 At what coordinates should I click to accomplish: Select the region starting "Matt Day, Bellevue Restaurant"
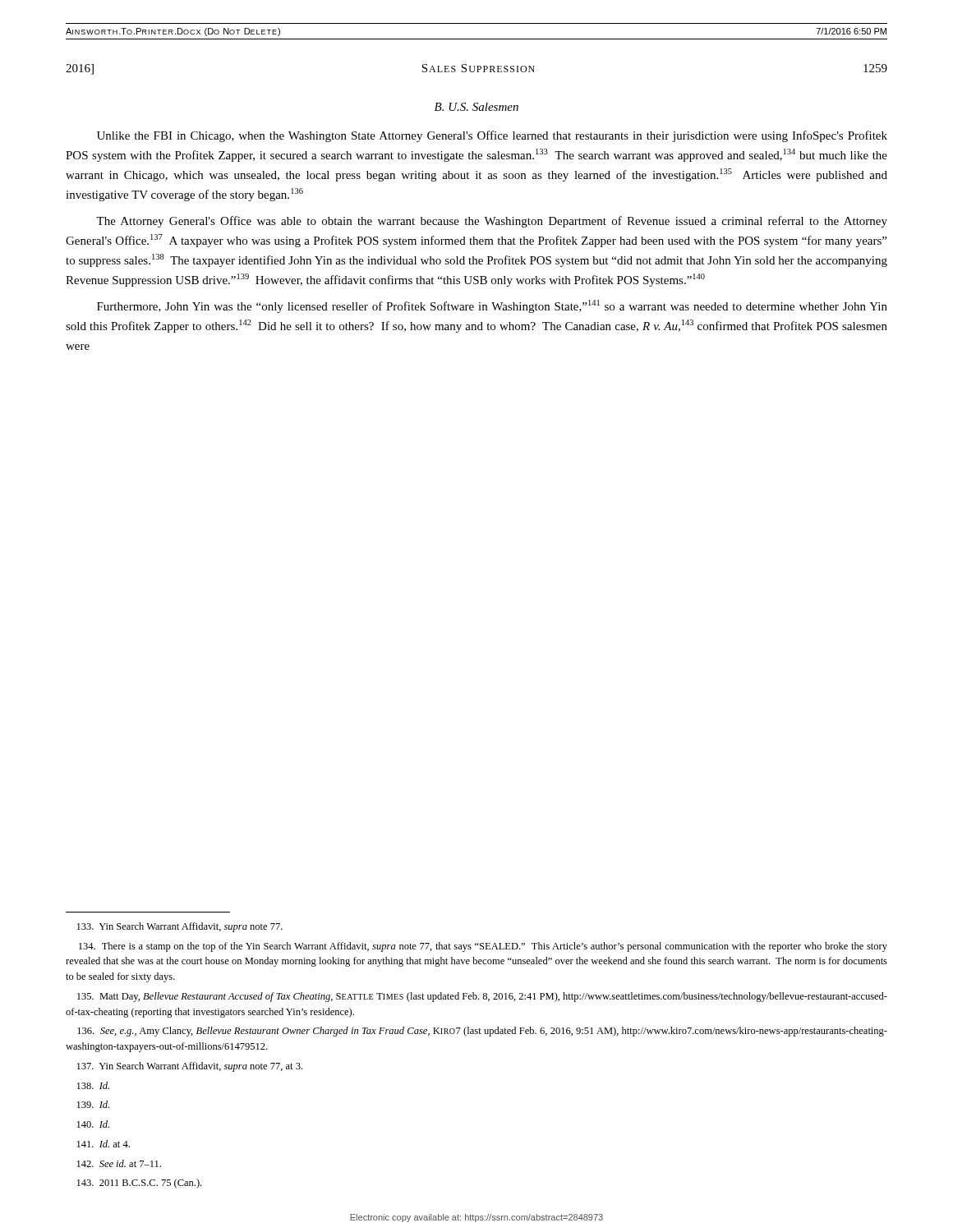click(x=476, y=1004)
